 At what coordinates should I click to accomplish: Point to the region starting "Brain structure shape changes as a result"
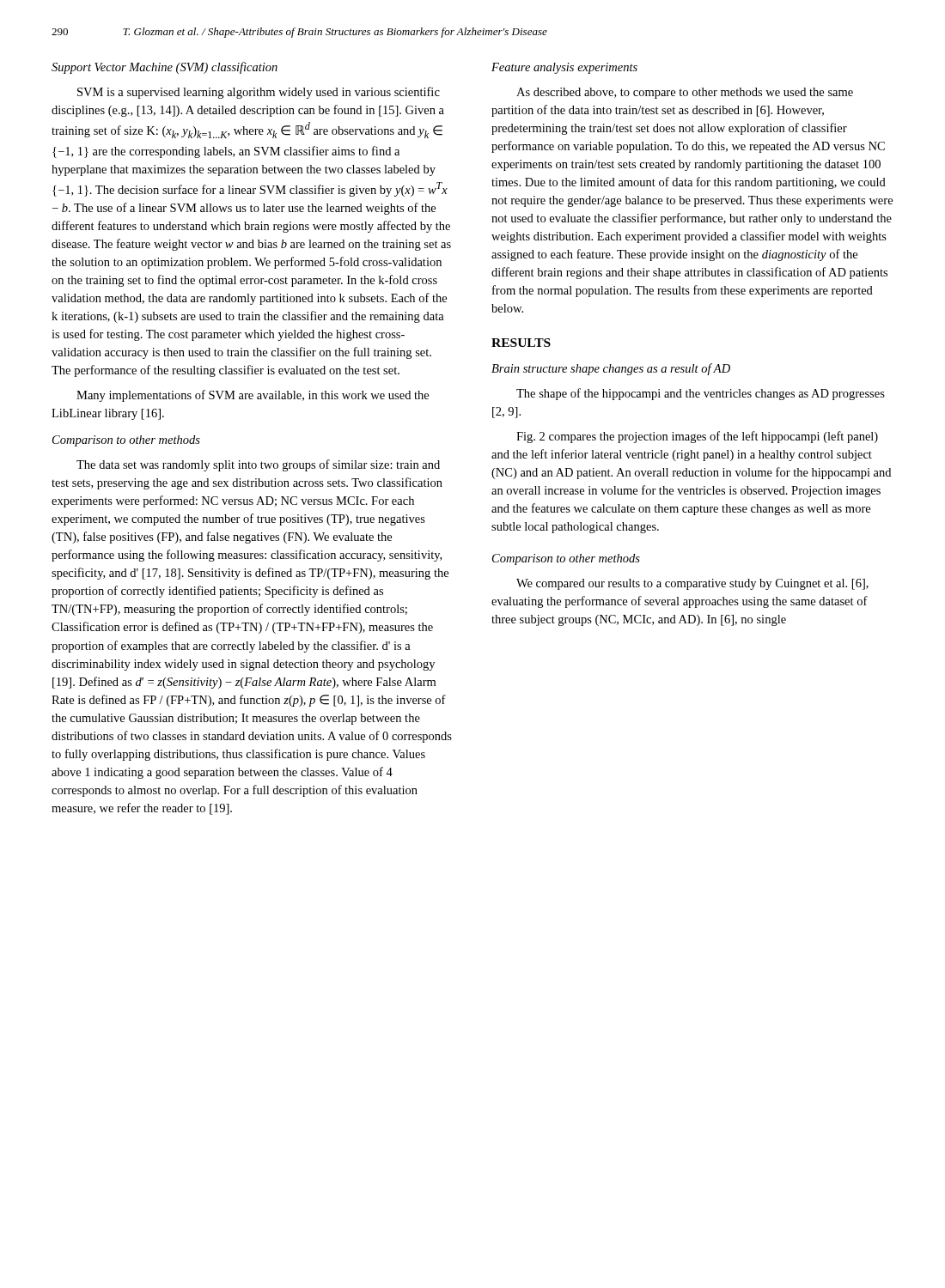pos(611,368)
